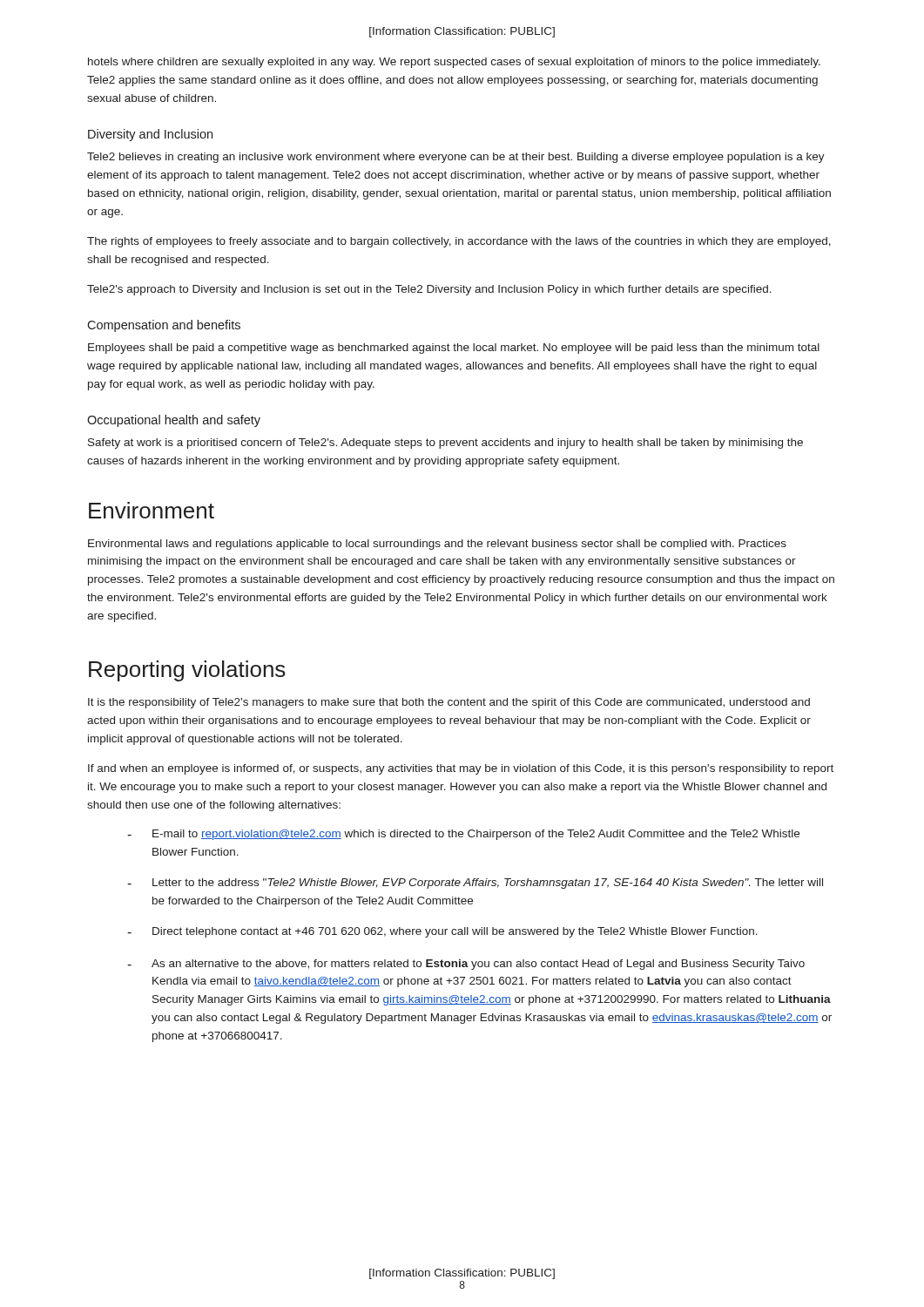924x1307 pixels.
Task: Select the text block with the text "hotels where children are sexually"
Action: tap(454, 80)
